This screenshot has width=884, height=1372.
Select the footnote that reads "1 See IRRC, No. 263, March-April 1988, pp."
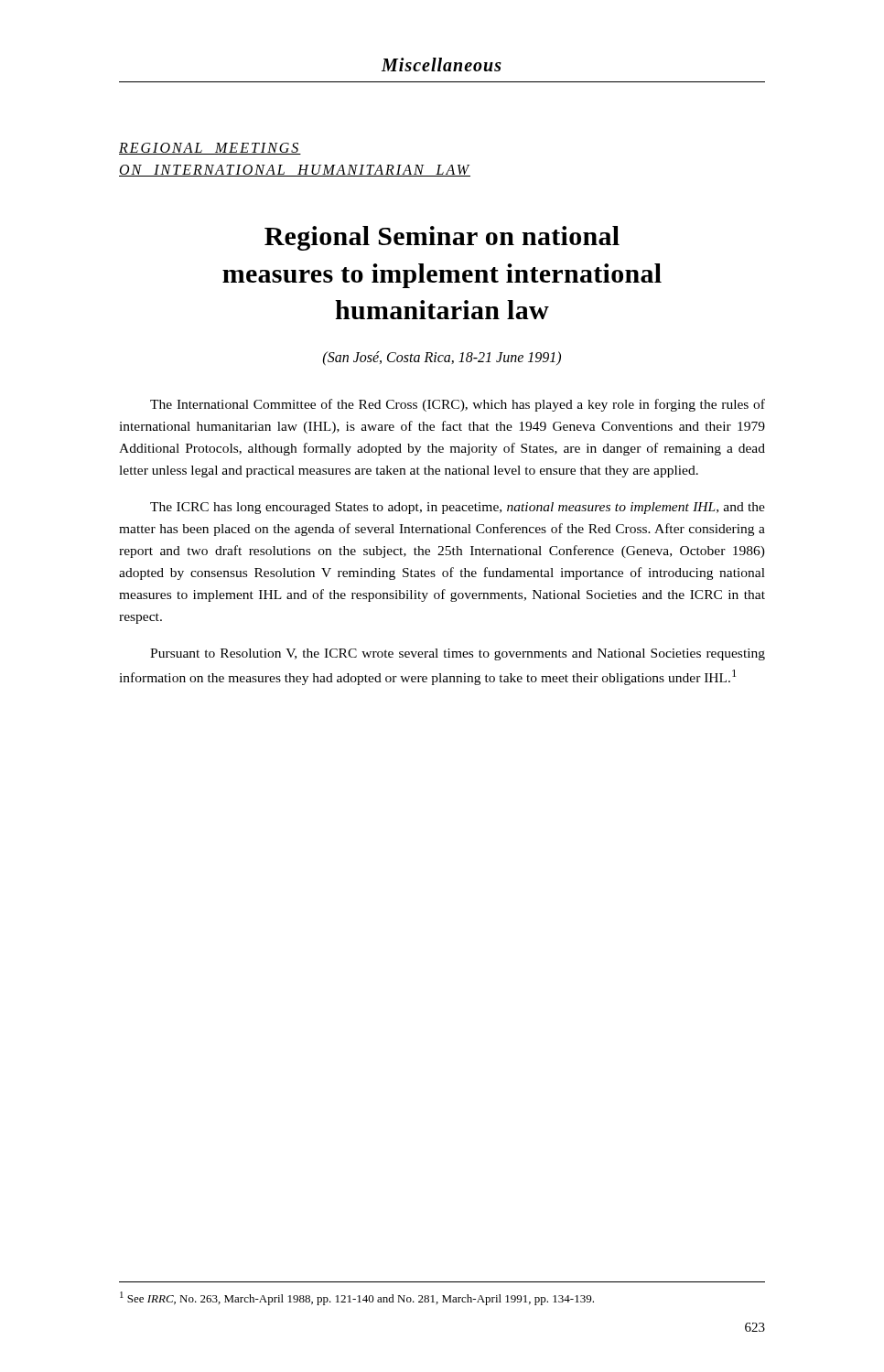pos(442,1298)
